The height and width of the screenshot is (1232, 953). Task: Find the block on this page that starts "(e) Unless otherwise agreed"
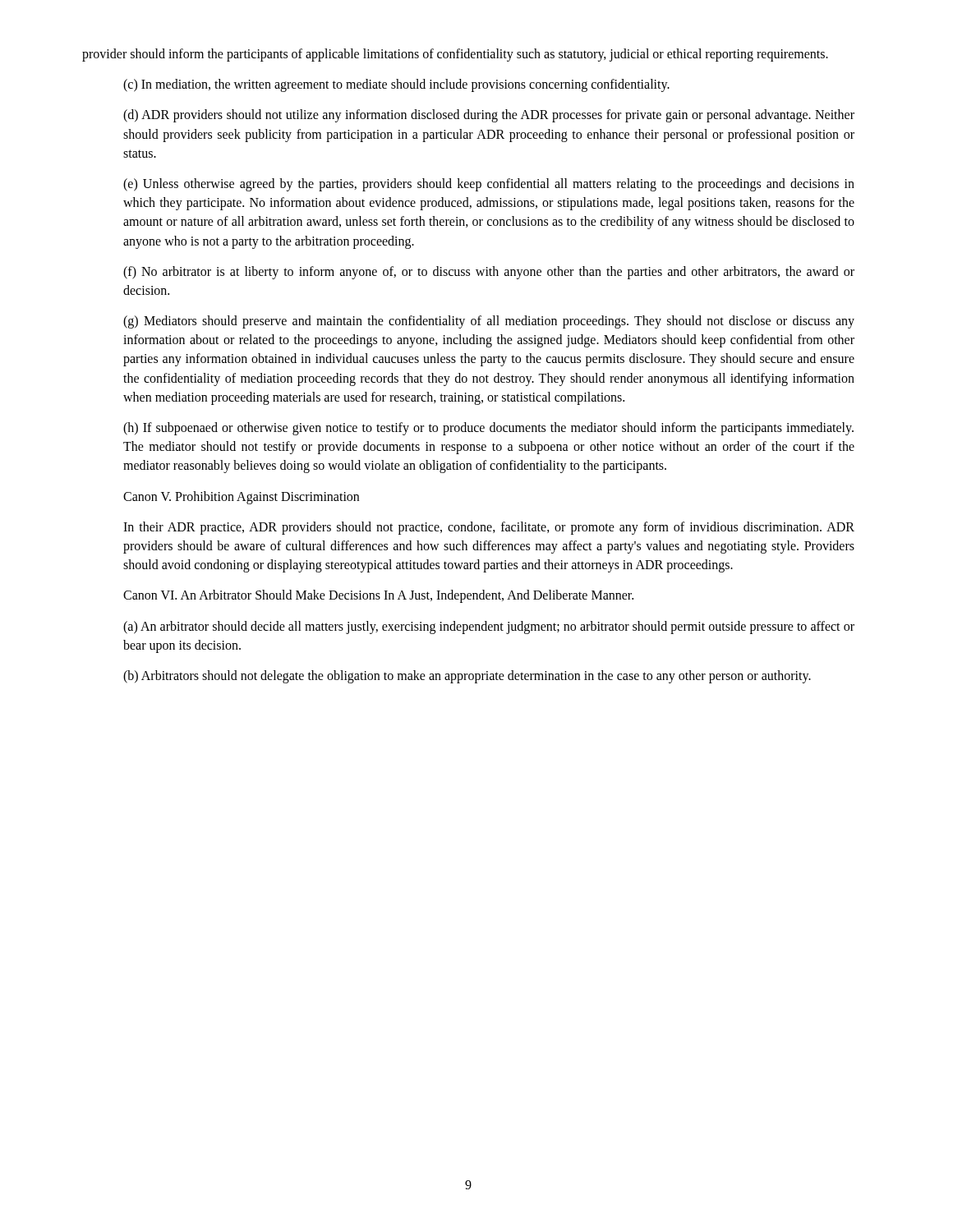click(489, 212)
